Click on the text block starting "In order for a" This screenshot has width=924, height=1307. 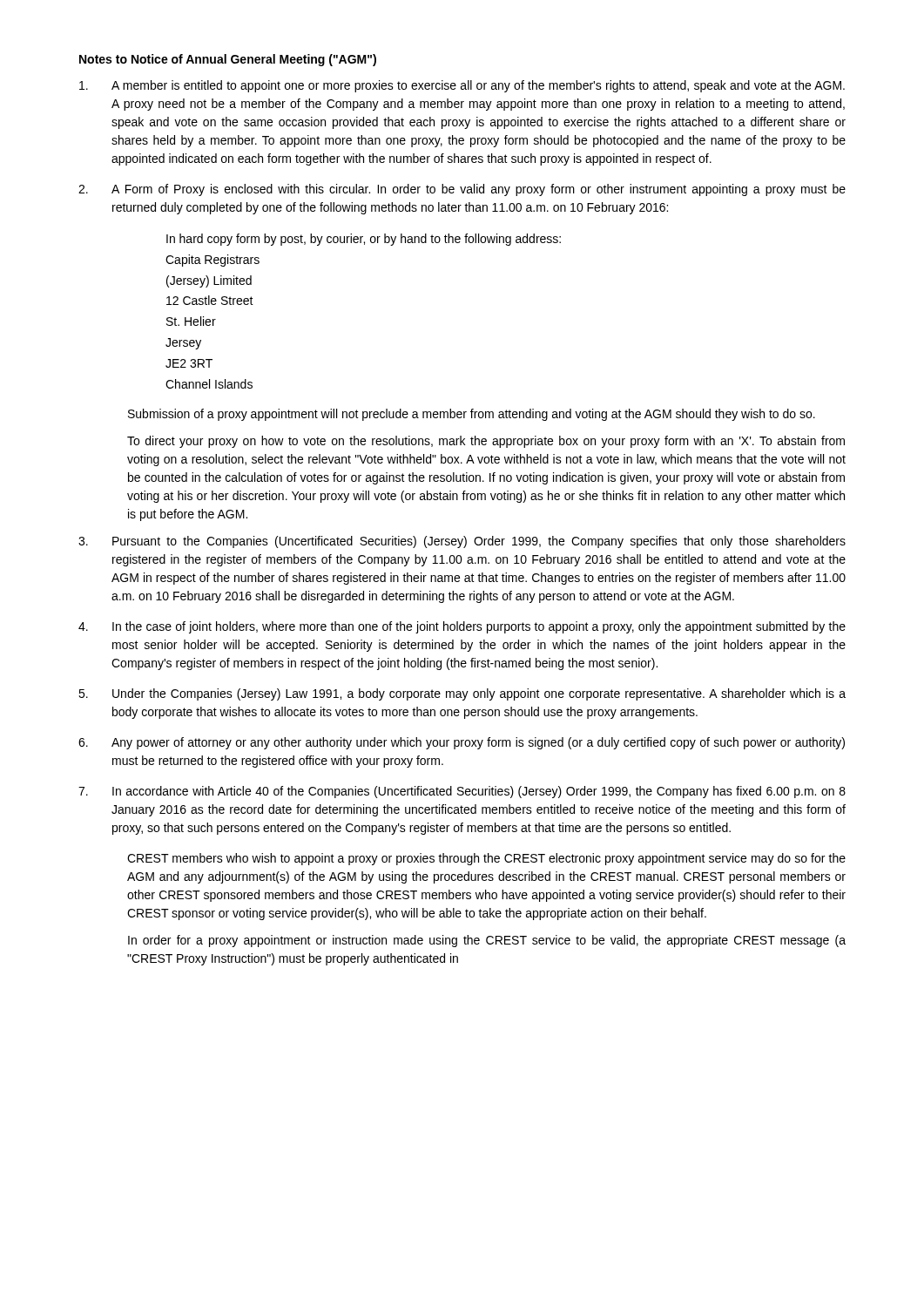click(x=486, y=950)
